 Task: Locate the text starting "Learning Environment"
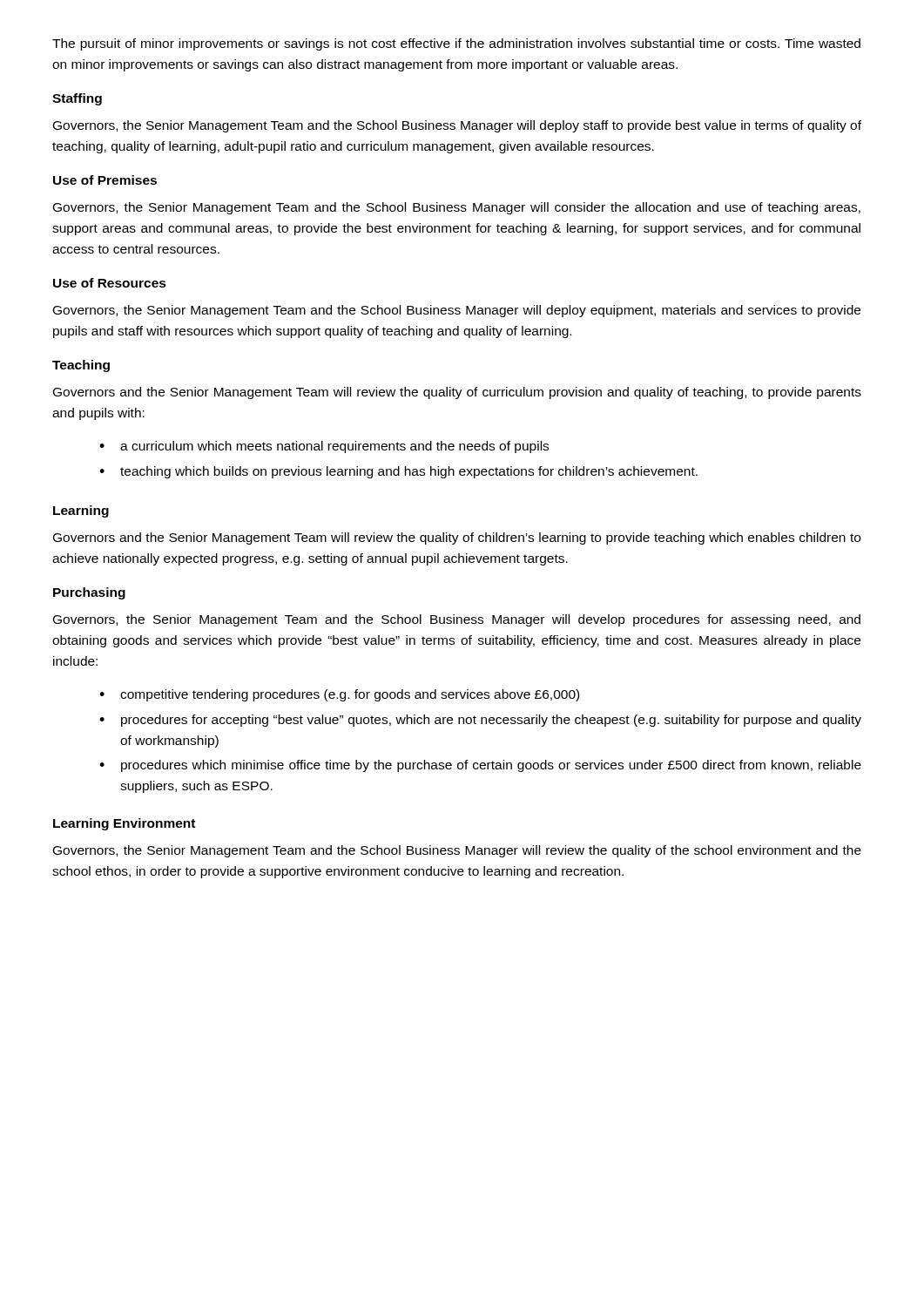tap(124, 823)
